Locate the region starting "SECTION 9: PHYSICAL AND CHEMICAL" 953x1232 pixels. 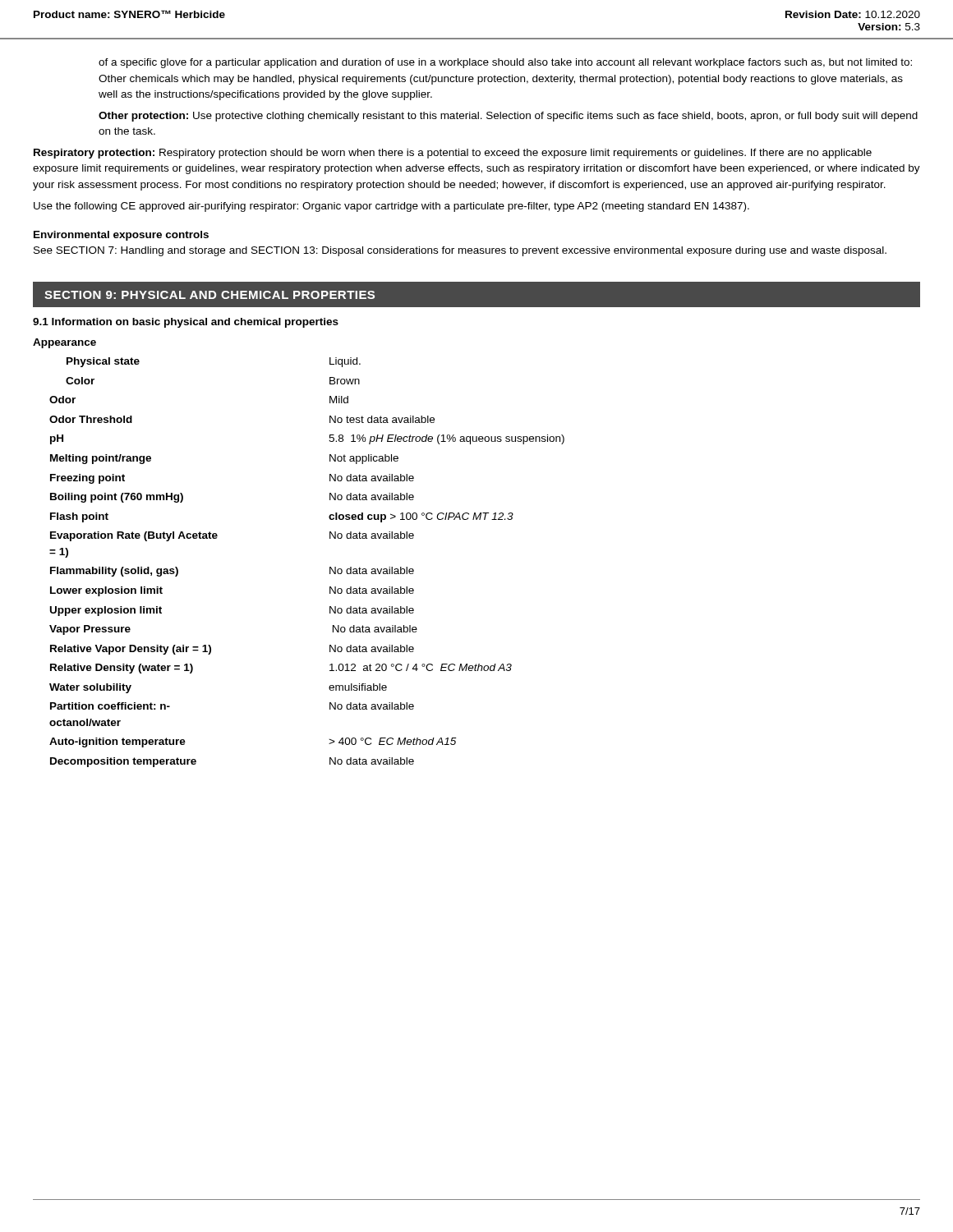point(210,294)
